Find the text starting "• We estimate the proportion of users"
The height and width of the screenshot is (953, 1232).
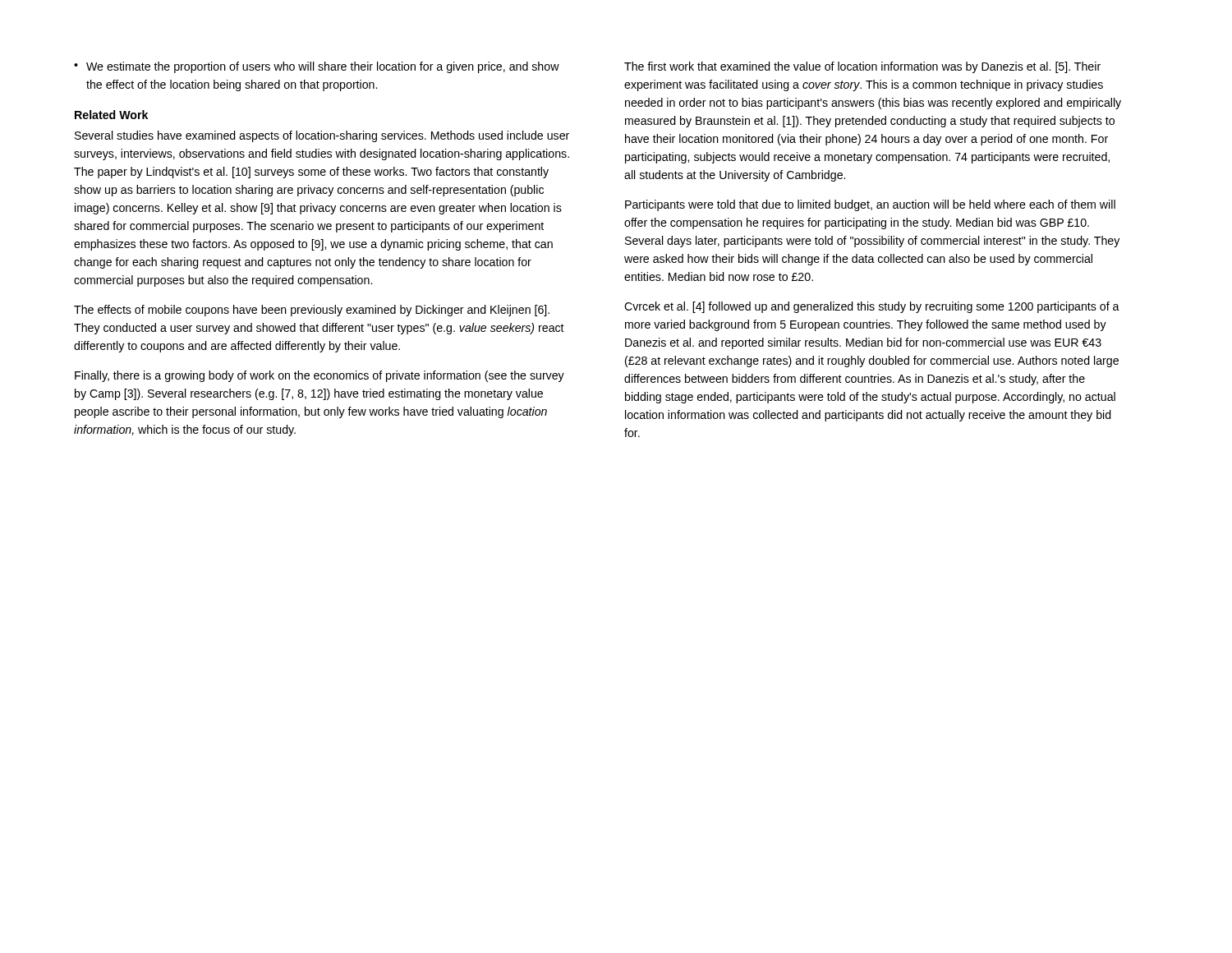point(324,76)
